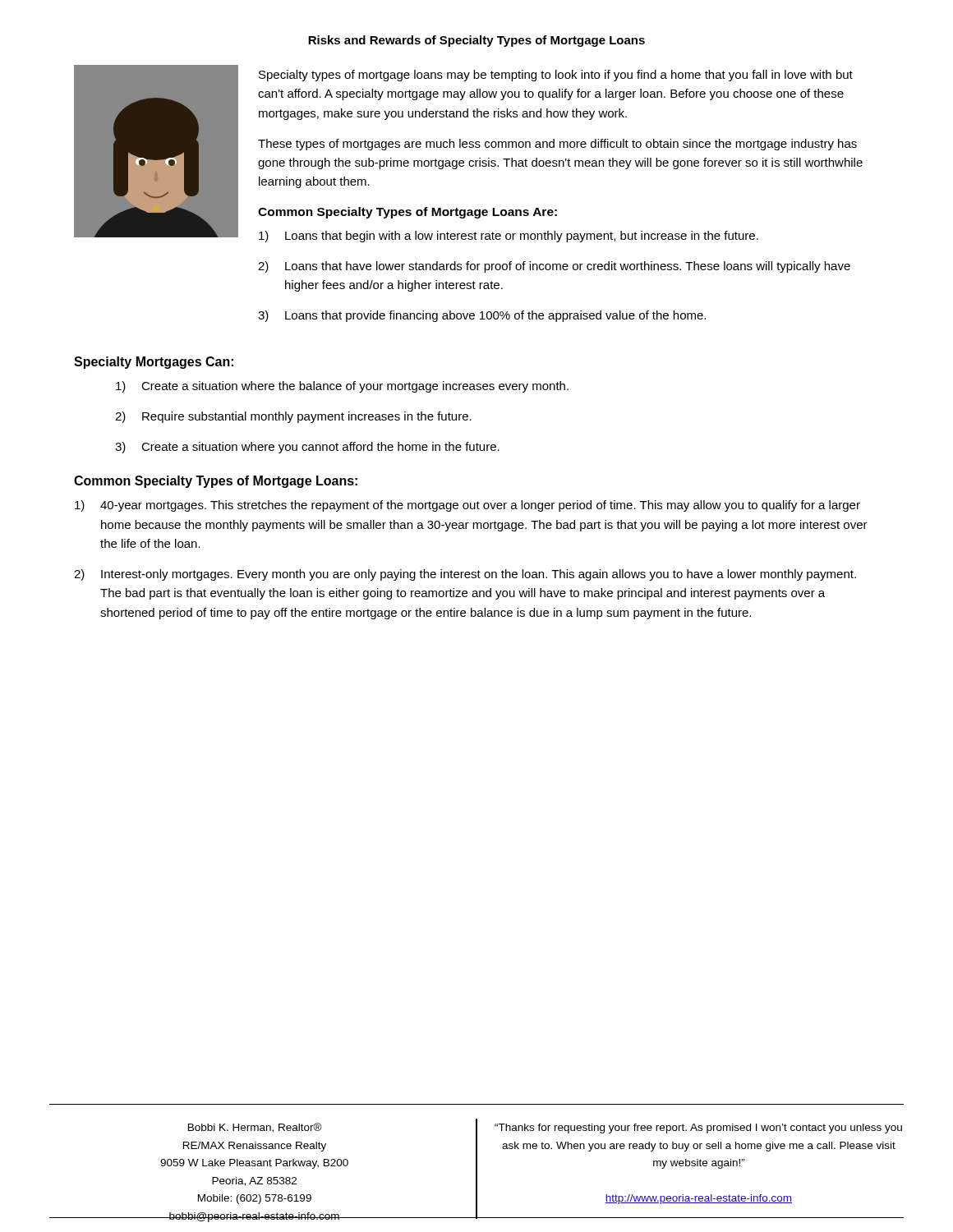Locate the list item that says "1) Create a situation where the balance"
Viewport: 953px width, 1232px height.
pyautogui.click(x=497, y=385)
